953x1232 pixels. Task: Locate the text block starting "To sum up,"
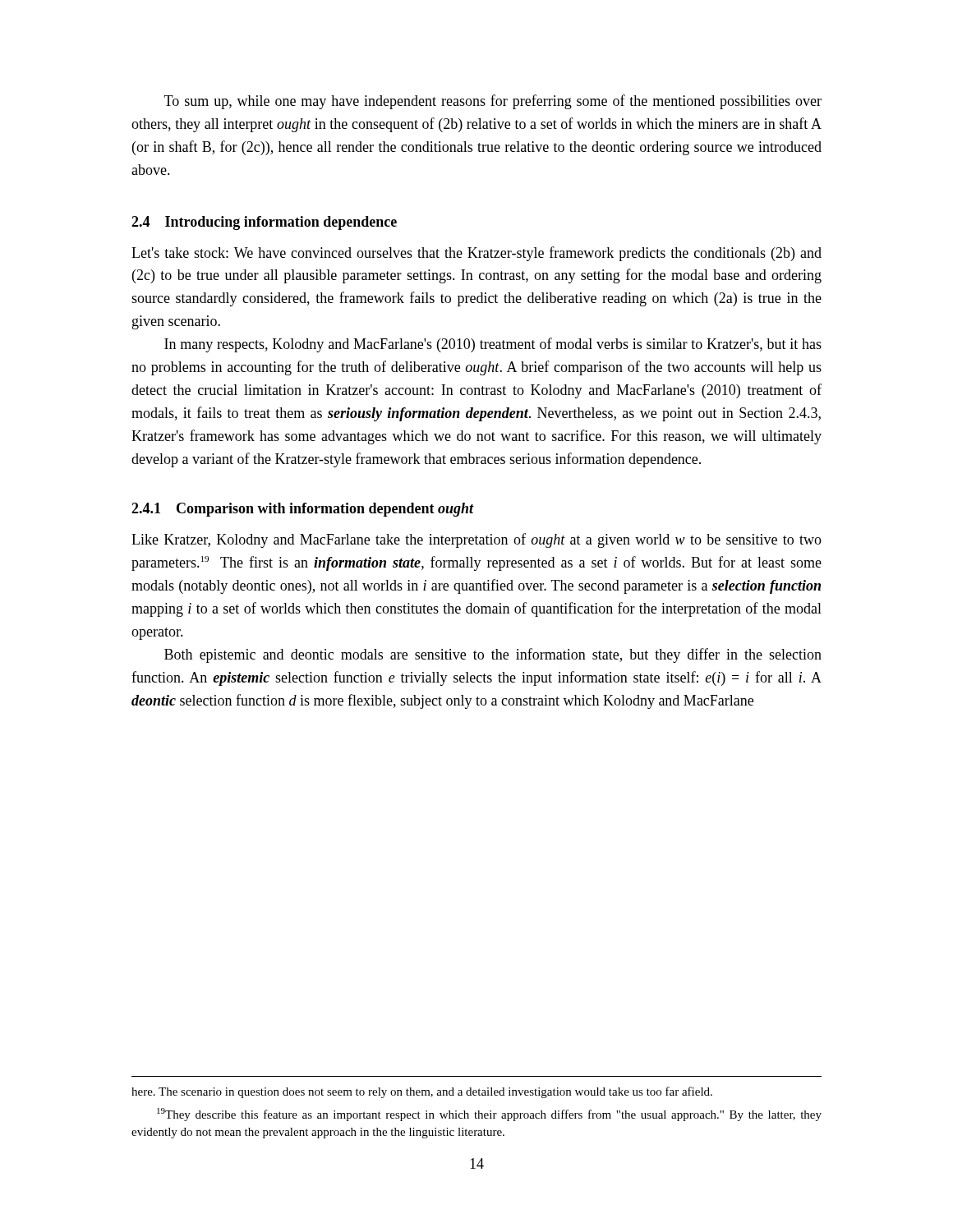(476, 136)
